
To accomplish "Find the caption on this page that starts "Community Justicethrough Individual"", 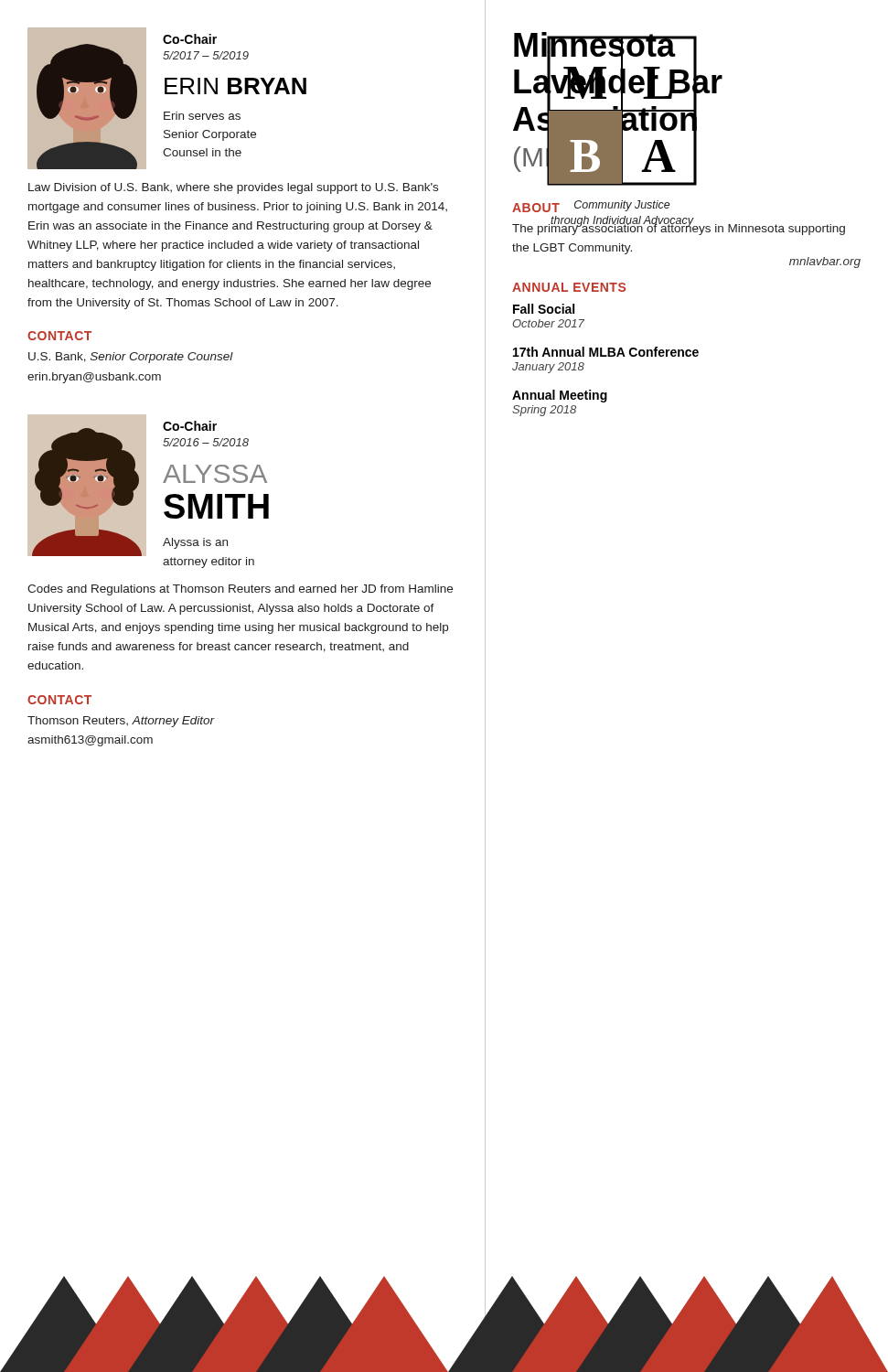I will click(622, 213).
